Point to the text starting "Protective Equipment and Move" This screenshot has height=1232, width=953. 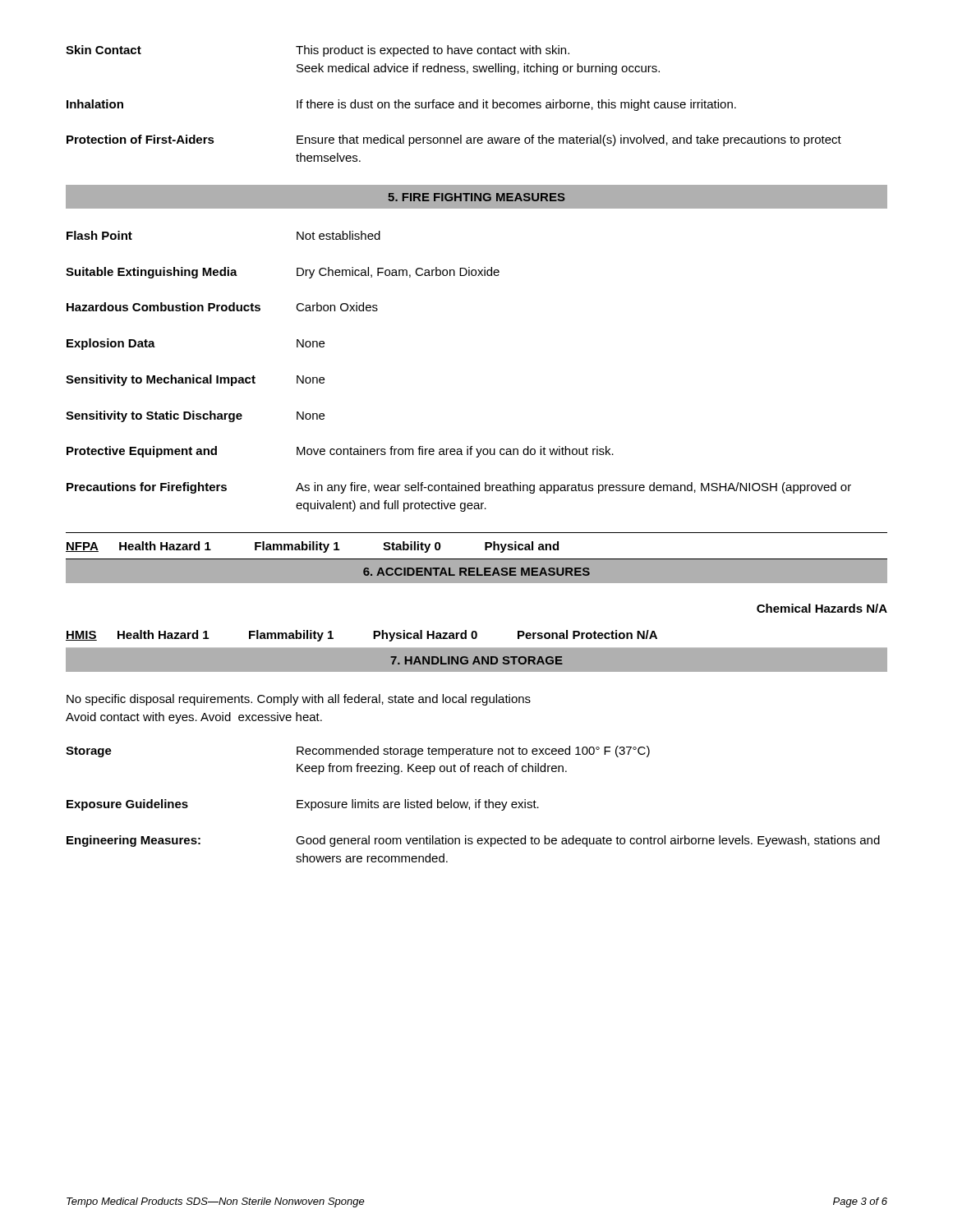(476, 451)
